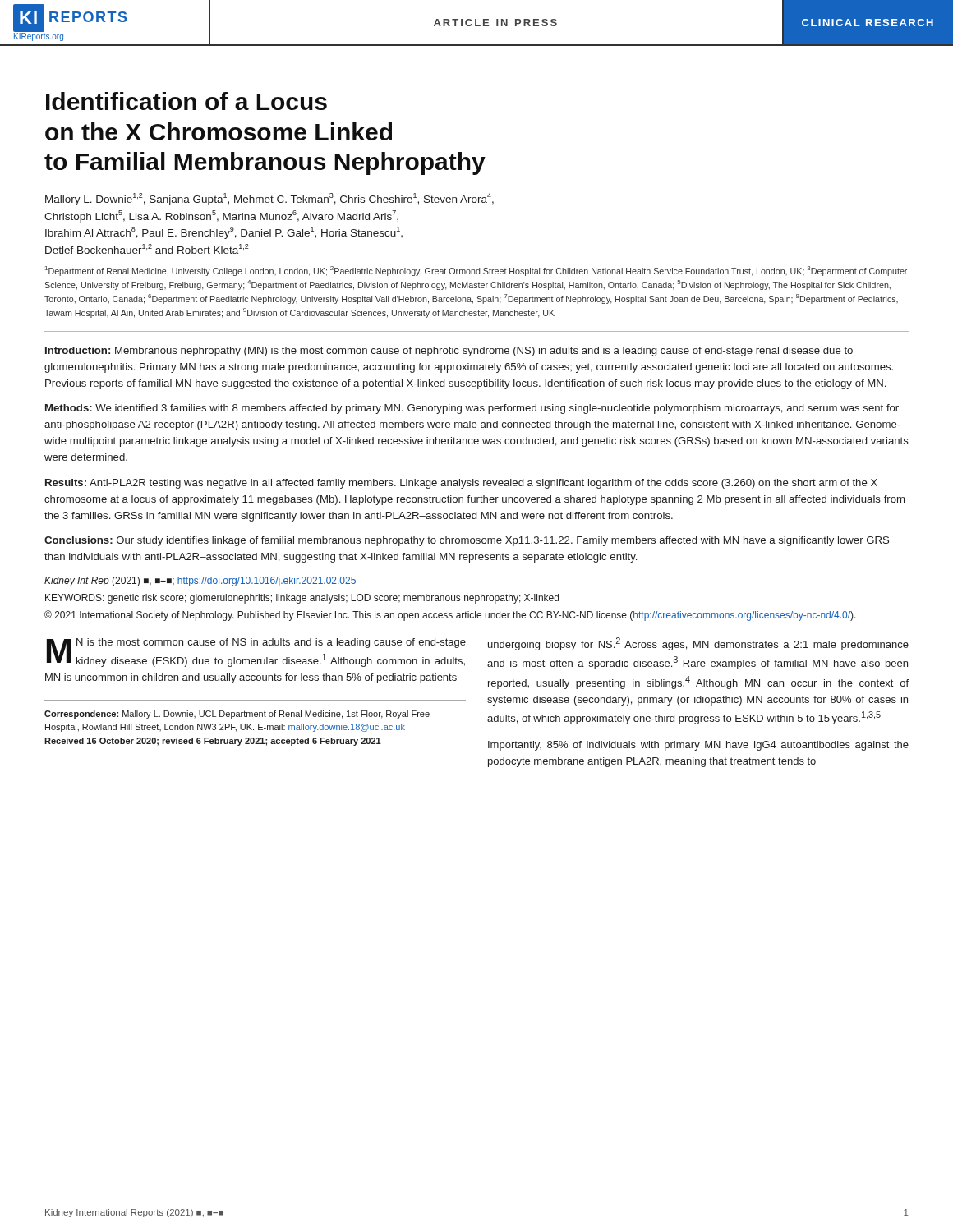
Task: Find the block on this page that starts "MN is the"
Action: click(255, 659)
